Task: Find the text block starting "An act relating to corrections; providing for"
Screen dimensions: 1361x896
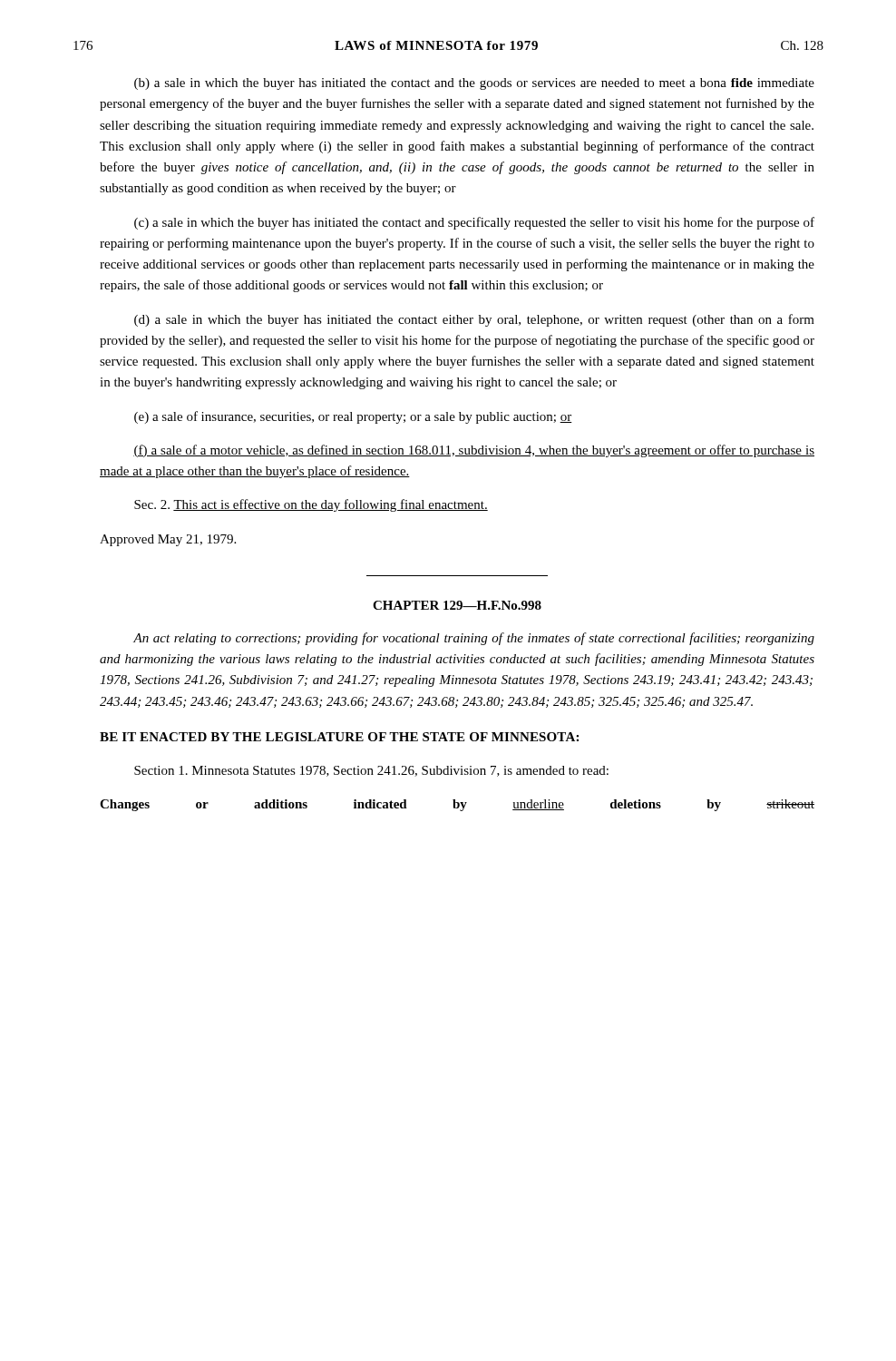Action: (x=457, y=669)
